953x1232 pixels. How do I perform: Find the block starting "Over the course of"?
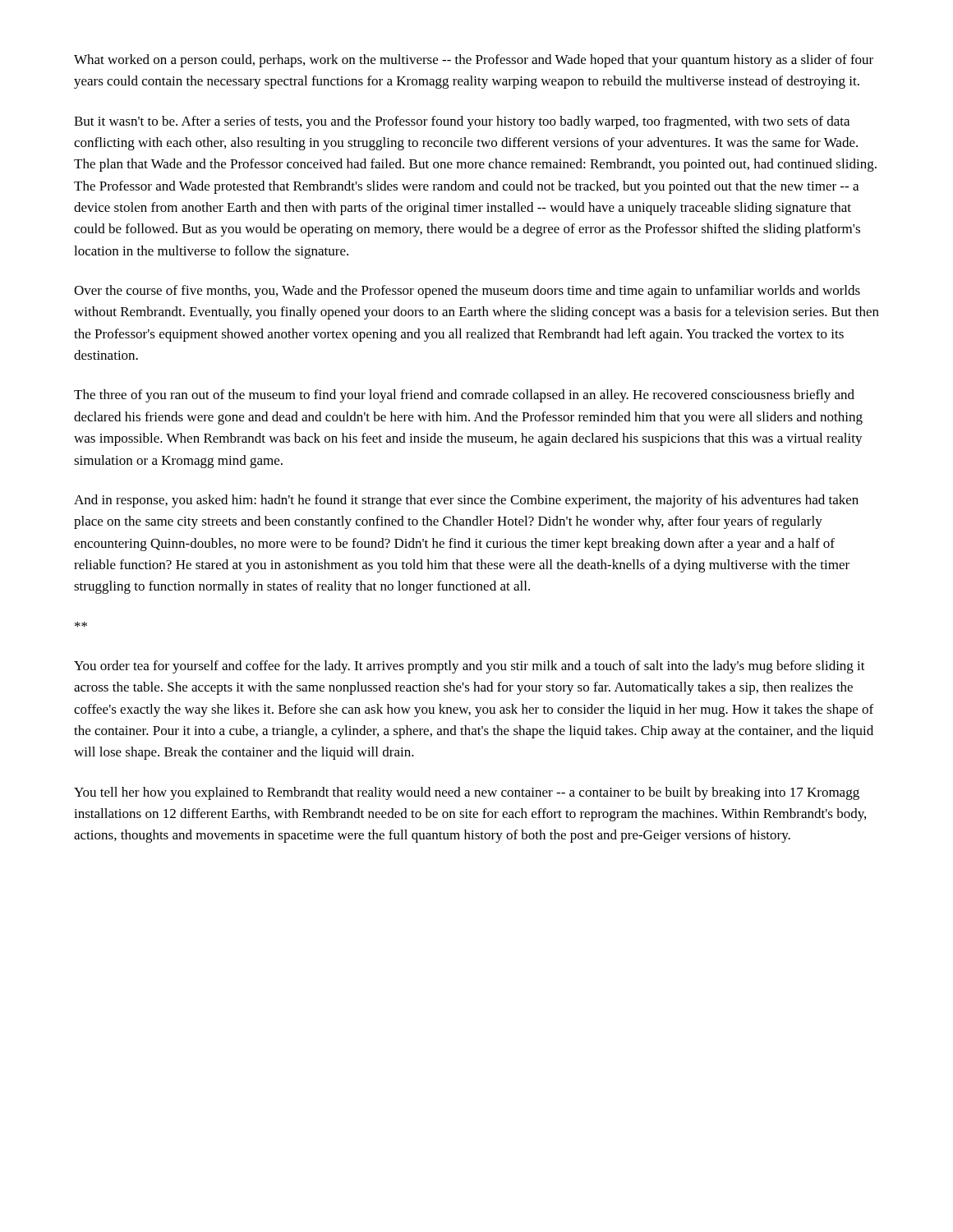476,323
